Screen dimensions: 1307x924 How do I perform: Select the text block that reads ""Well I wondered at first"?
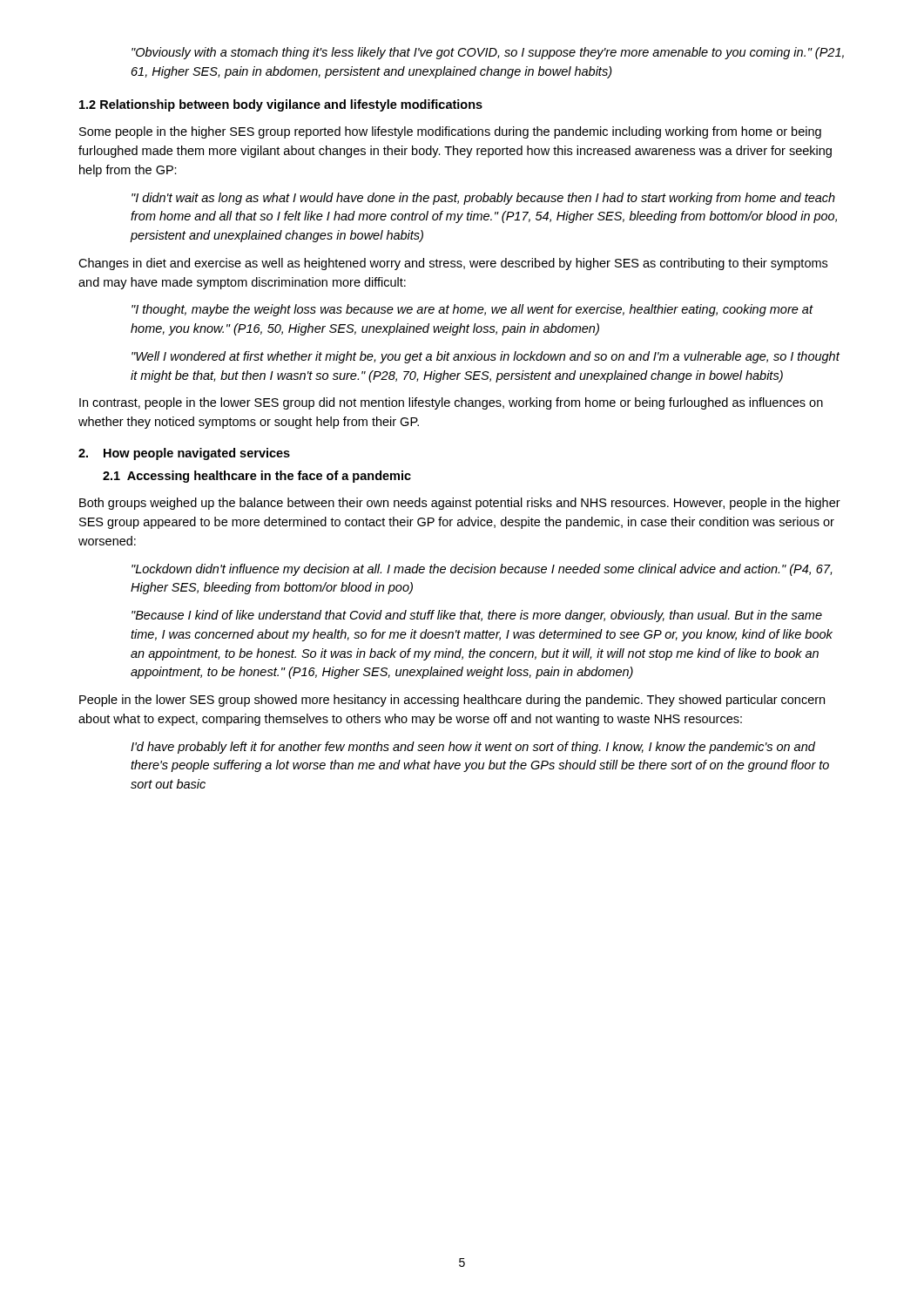(485, 366)
